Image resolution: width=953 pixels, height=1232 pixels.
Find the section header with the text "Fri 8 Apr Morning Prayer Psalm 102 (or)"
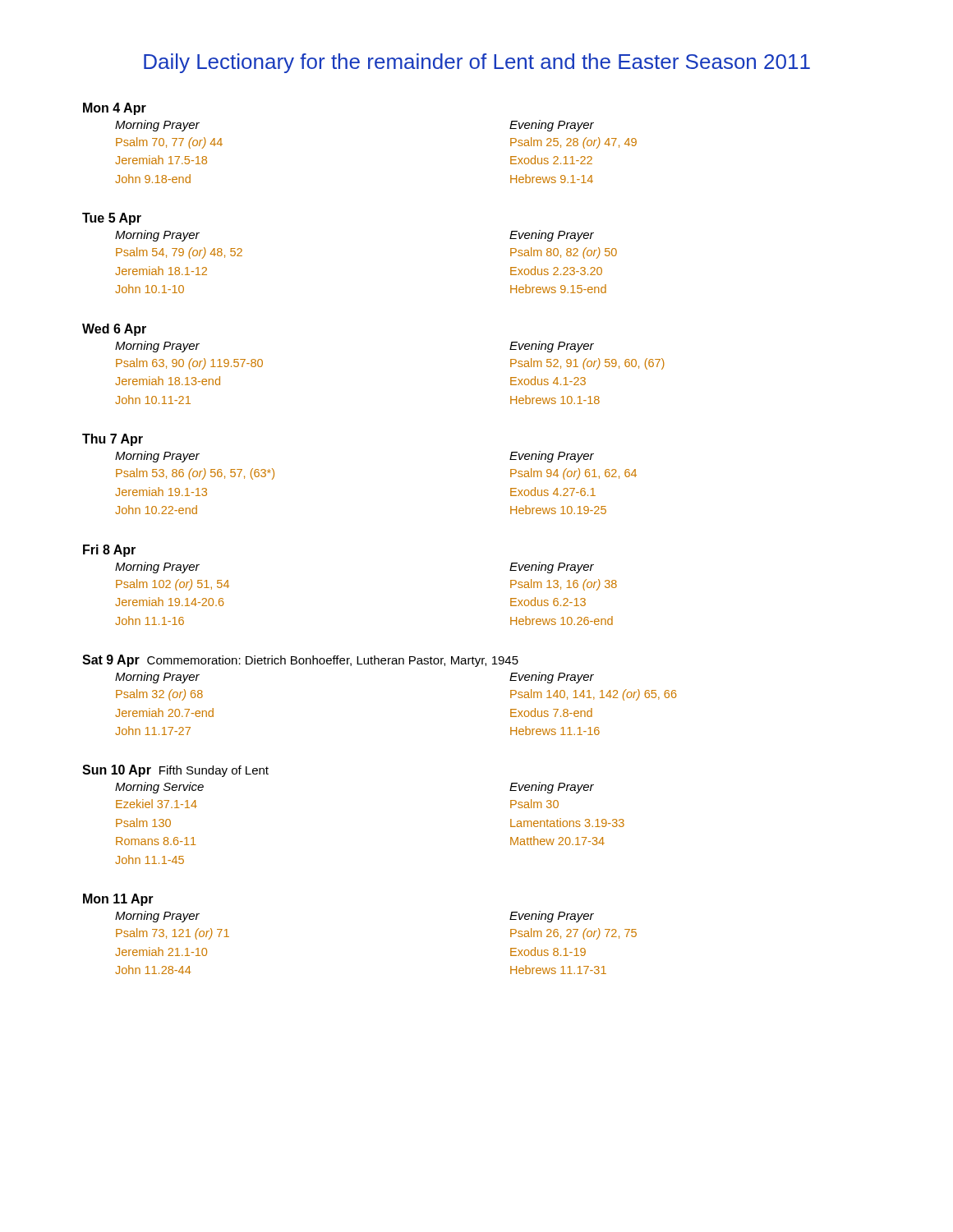click(x=109, y=551)
